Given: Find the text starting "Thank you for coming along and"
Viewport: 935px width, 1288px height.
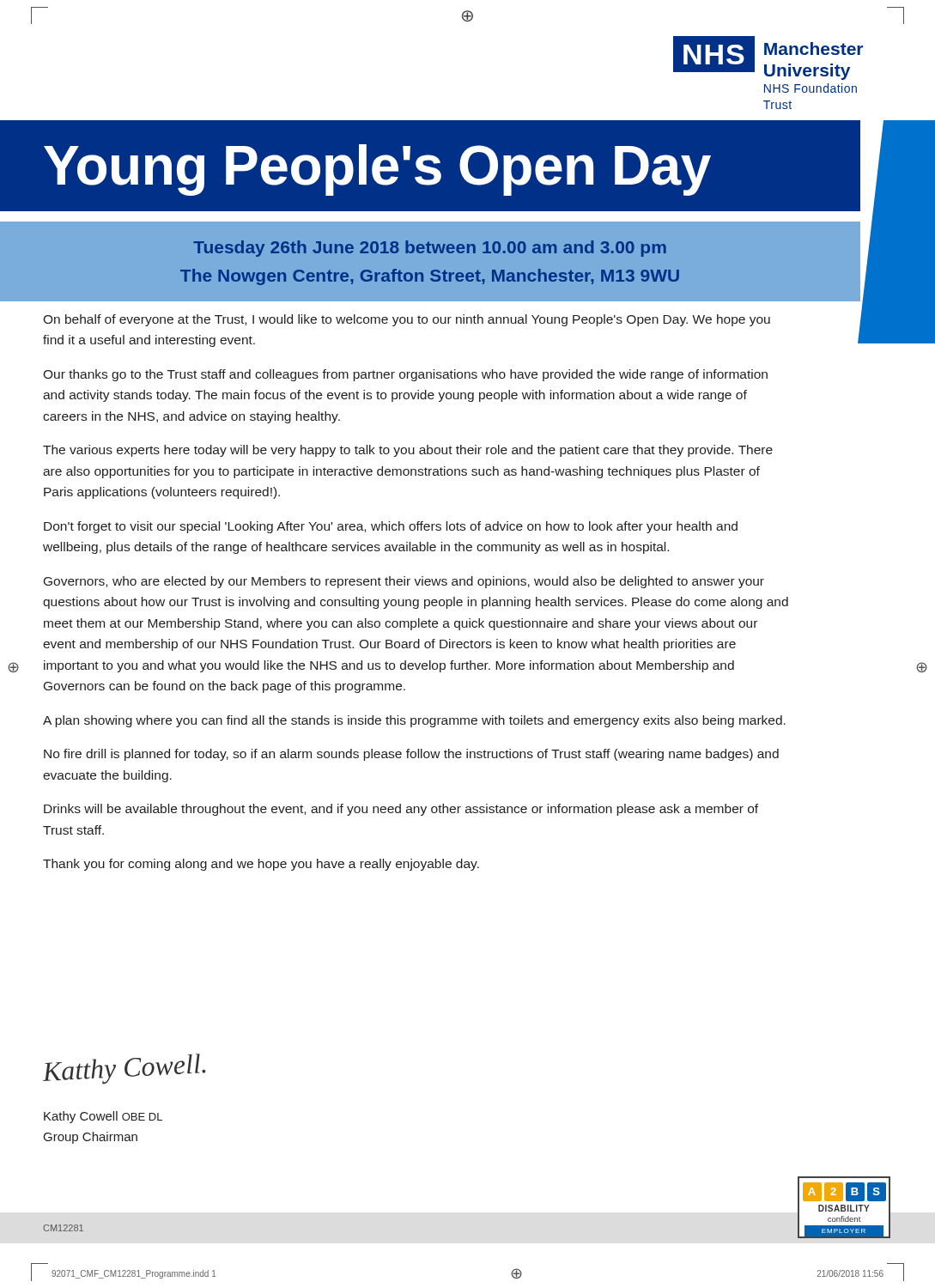Looking at the screenshot, I should click(x=416, y=864).
